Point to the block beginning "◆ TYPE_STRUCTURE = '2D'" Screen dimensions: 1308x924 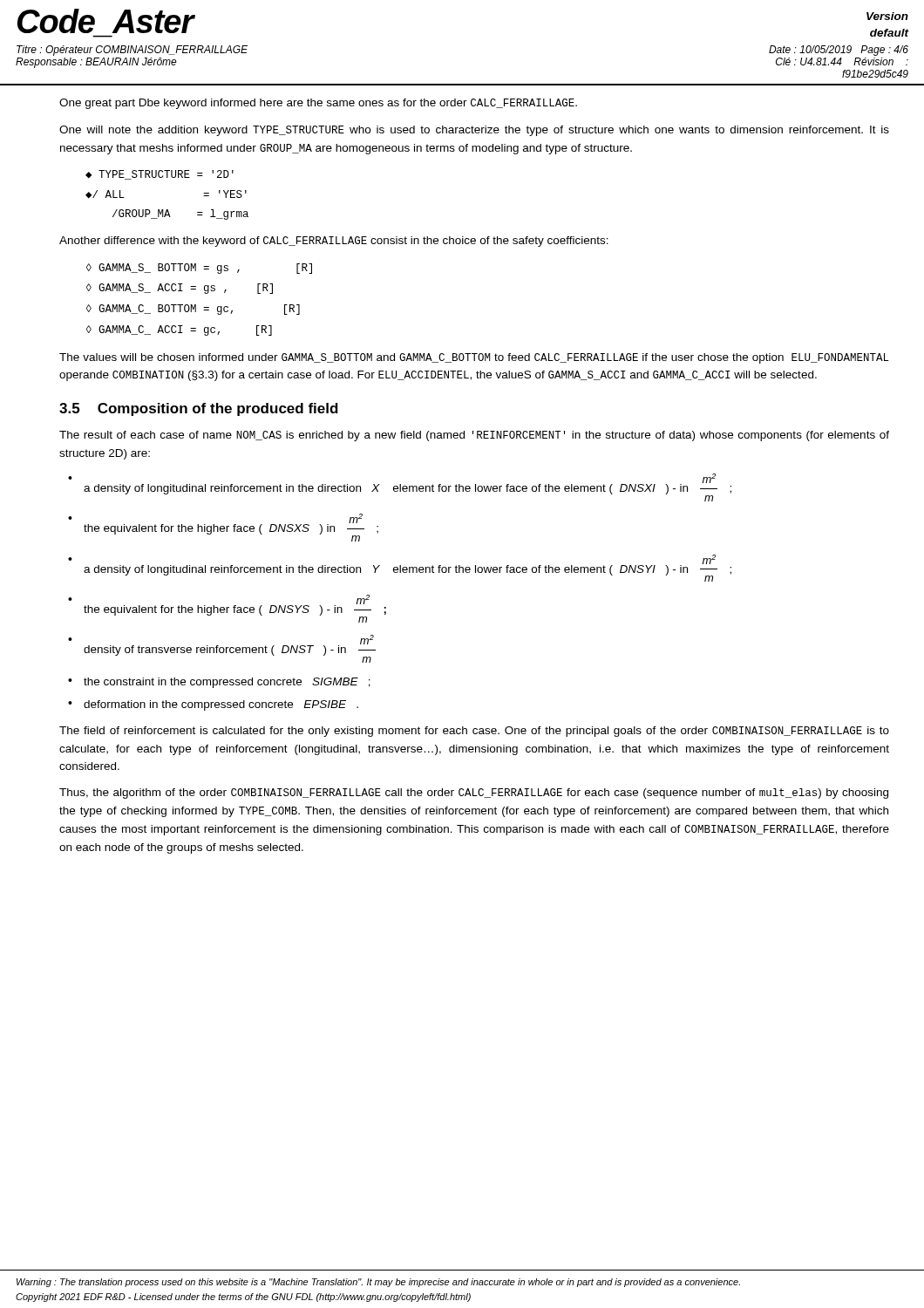point(160,175)
